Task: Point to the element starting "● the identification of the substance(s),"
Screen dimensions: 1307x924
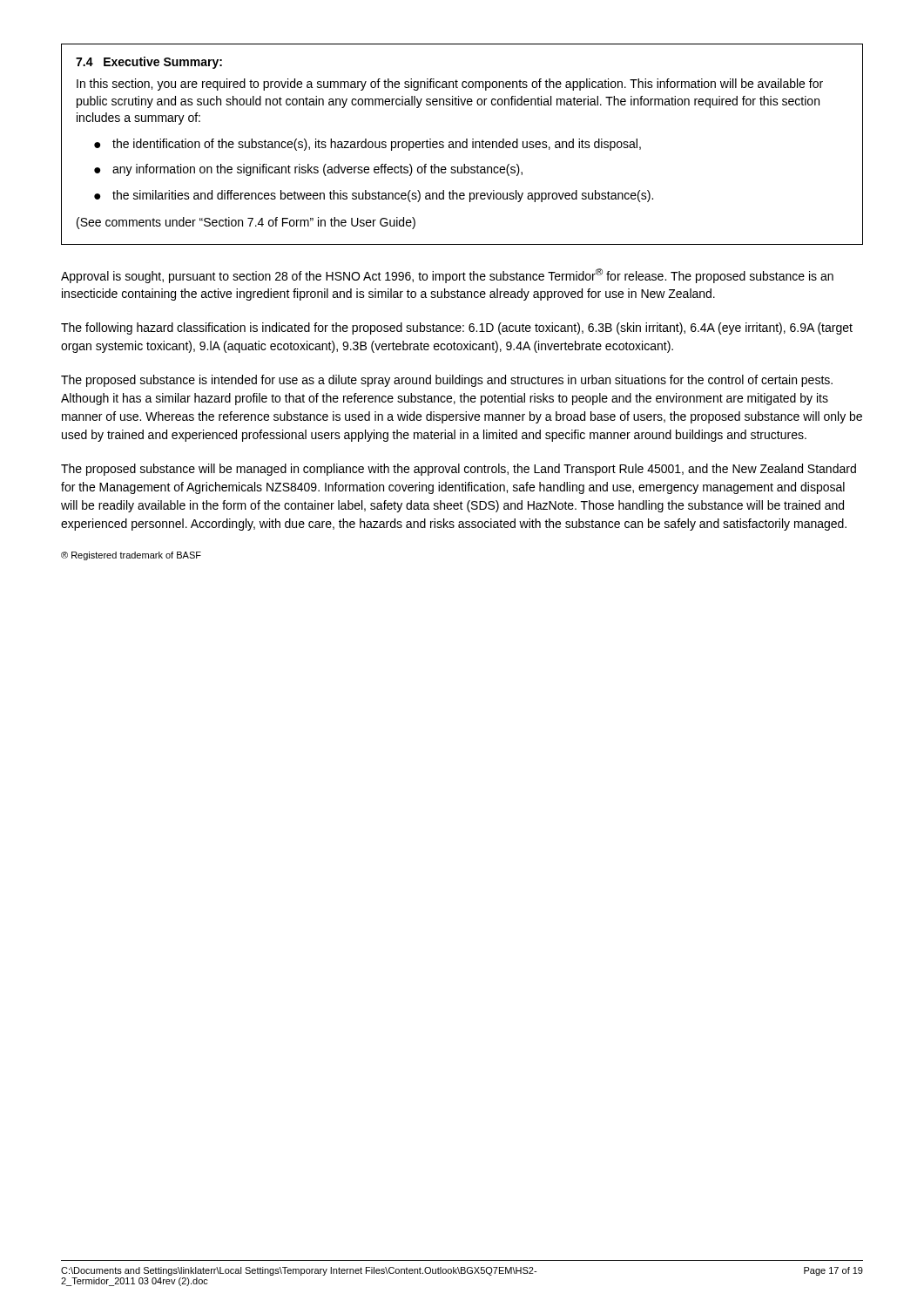Action: 367,145
